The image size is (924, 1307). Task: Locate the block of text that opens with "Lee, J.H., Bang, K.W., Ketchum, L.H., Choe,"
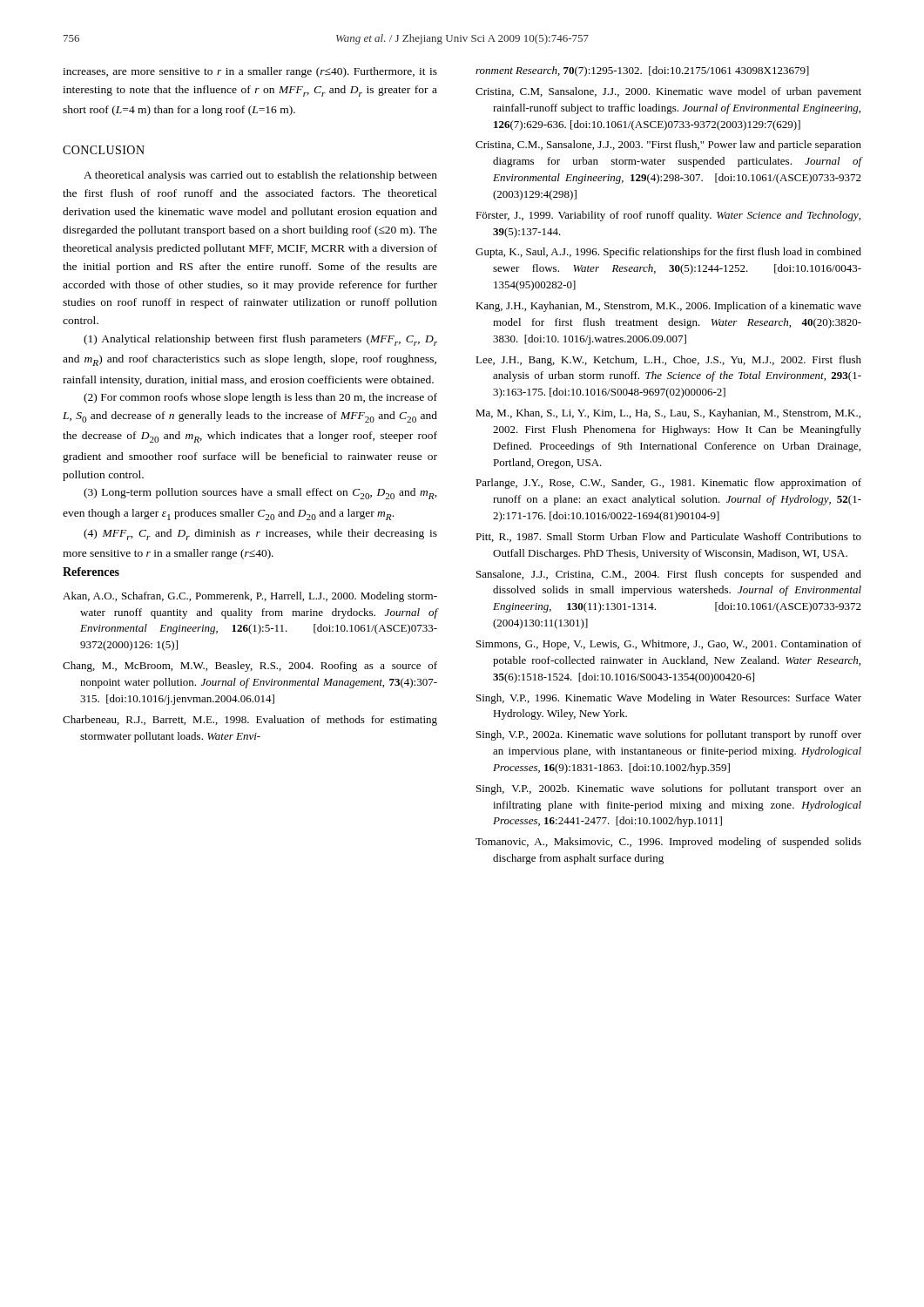point(668,375)
